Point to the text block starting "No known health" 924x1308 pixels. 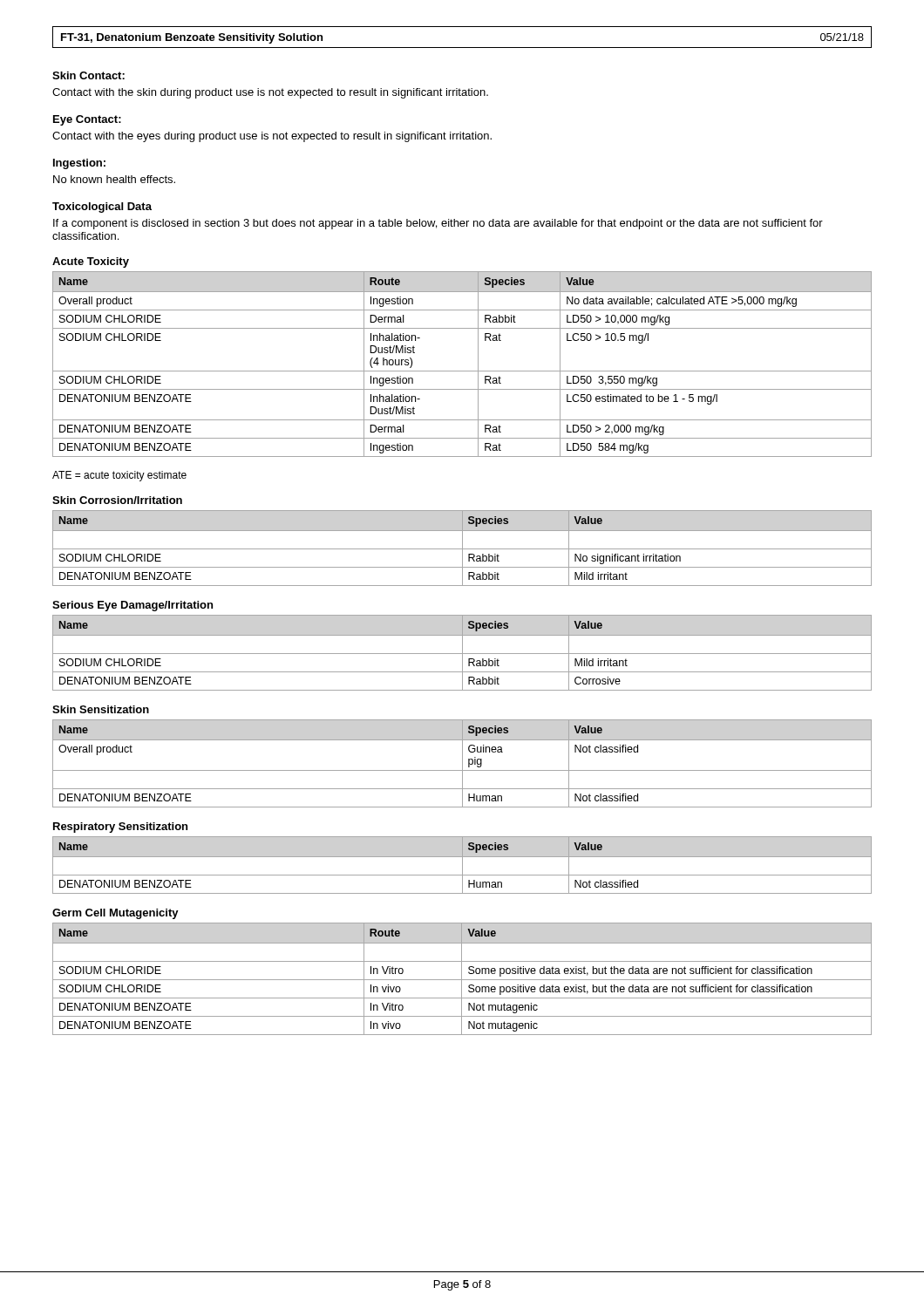[114, 179]
